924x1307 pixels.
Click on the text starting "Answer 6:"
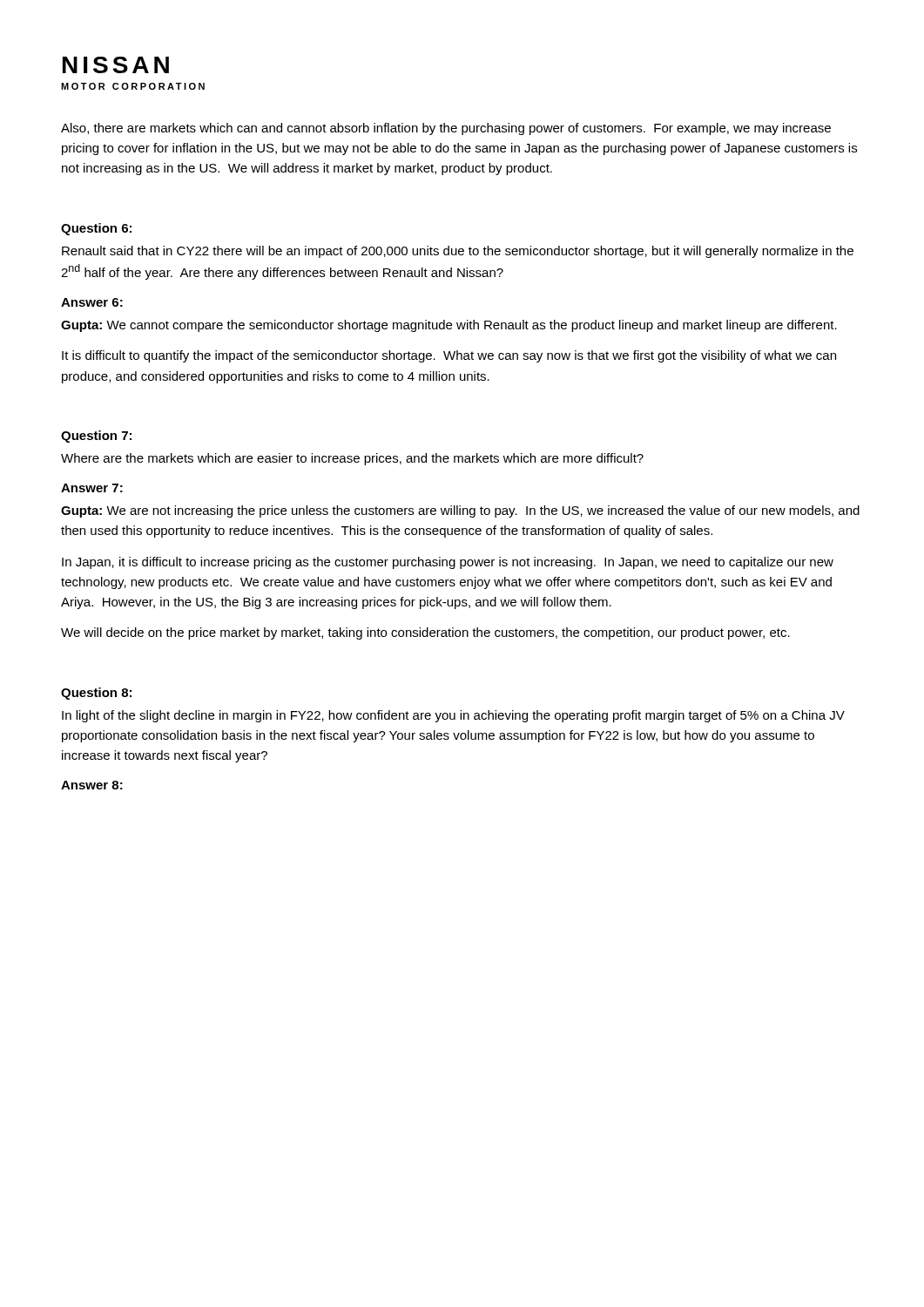(92, 302)
